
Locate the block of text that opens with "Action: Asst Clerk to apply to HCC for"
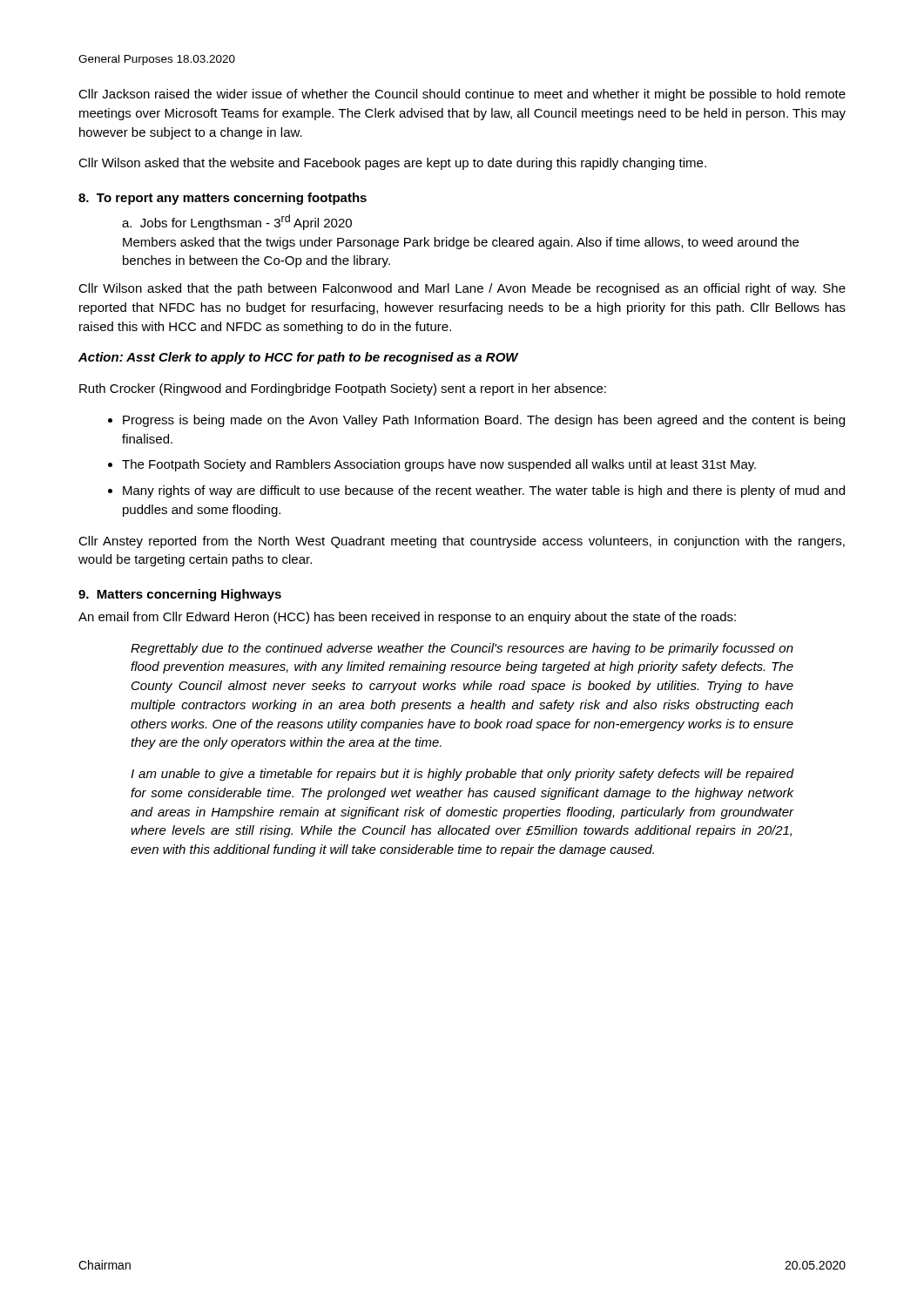click(x=298, y=357)
